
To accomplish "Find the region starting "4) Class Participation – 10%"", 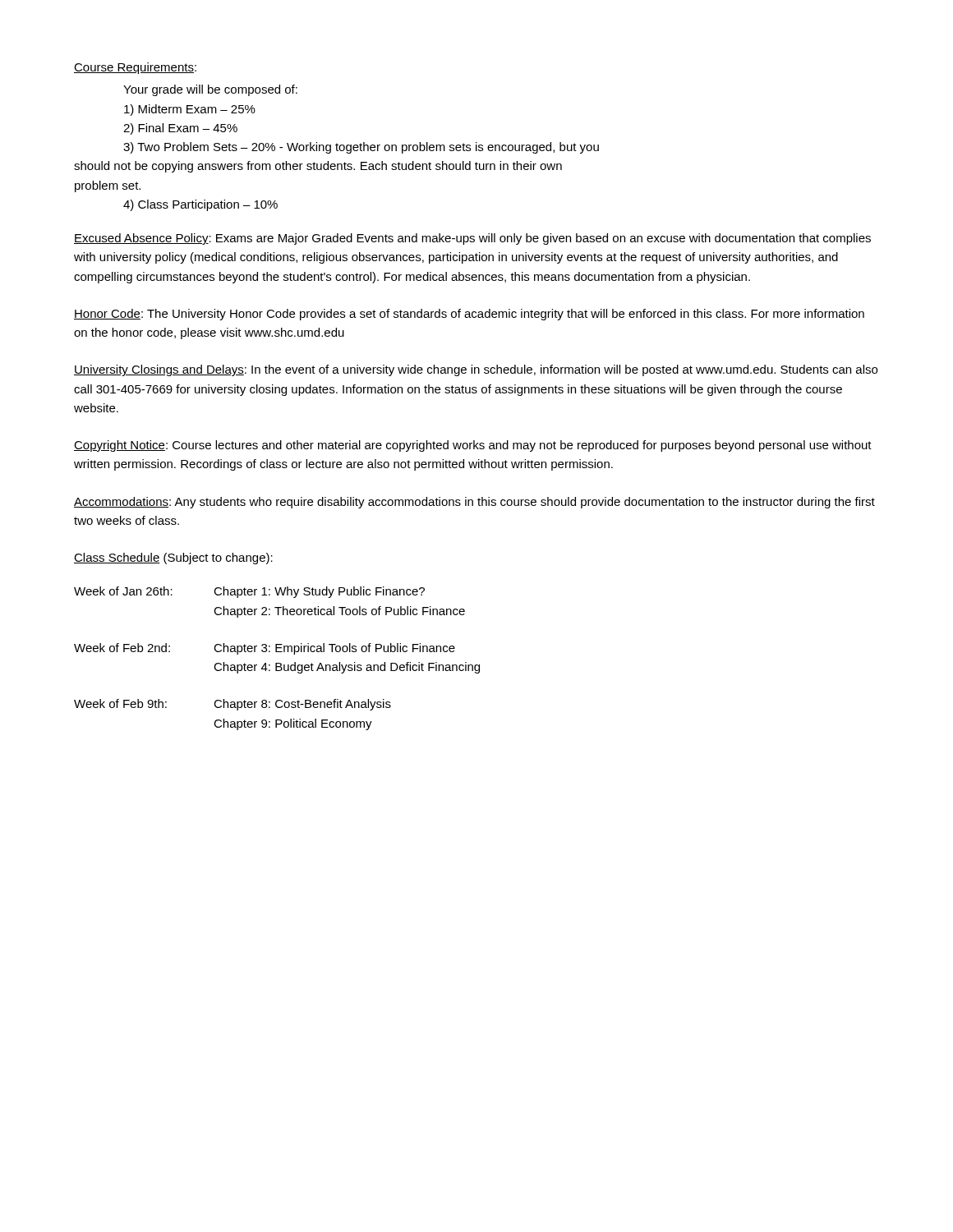I will [x=201, y=204].
